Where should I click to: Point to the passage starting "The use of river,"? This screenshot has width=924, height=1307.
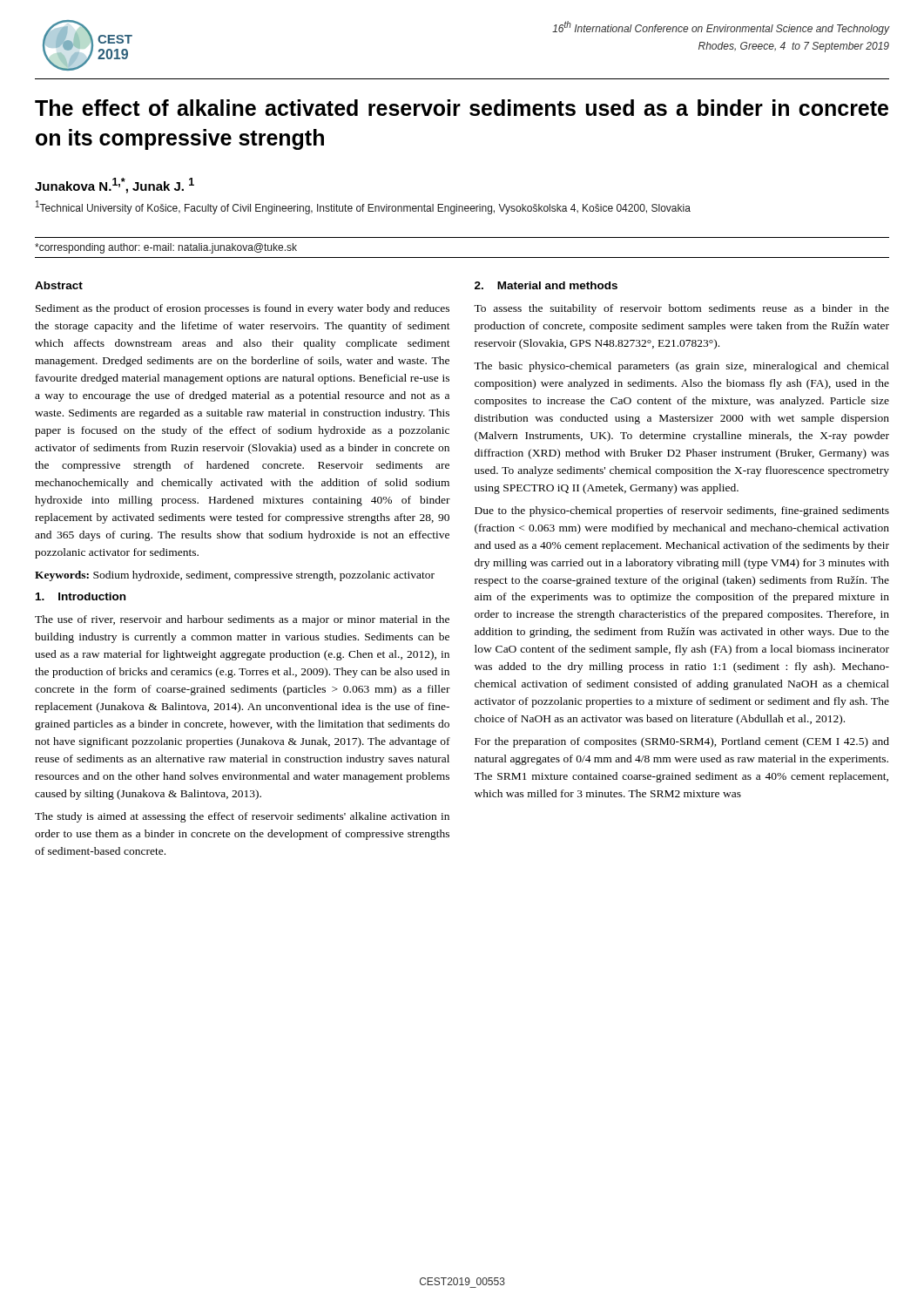(242, 707)
